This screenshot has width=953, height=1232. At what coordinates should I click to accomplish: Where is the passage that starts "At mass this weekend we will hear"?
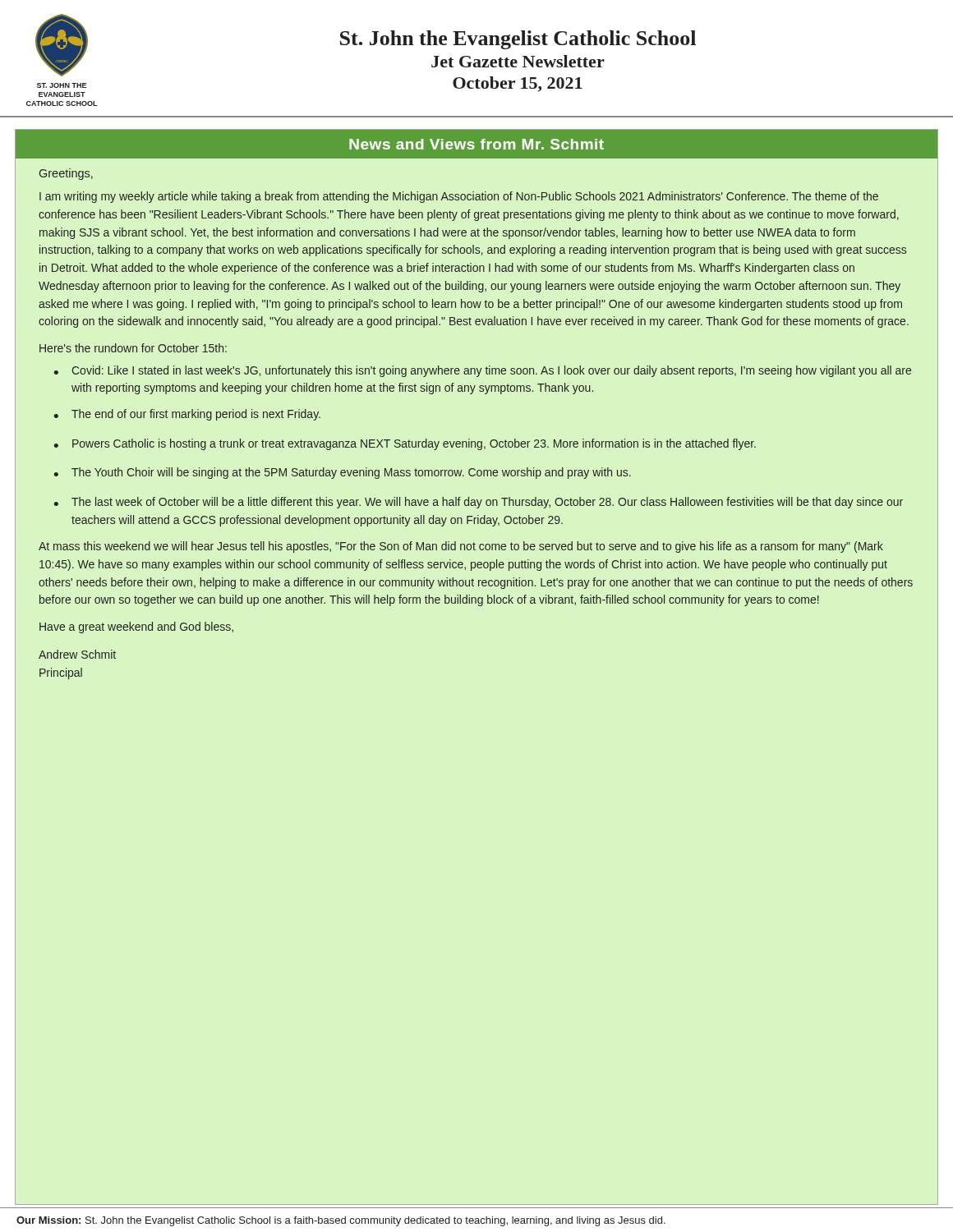pyautogui.click(x=476, y=573)
